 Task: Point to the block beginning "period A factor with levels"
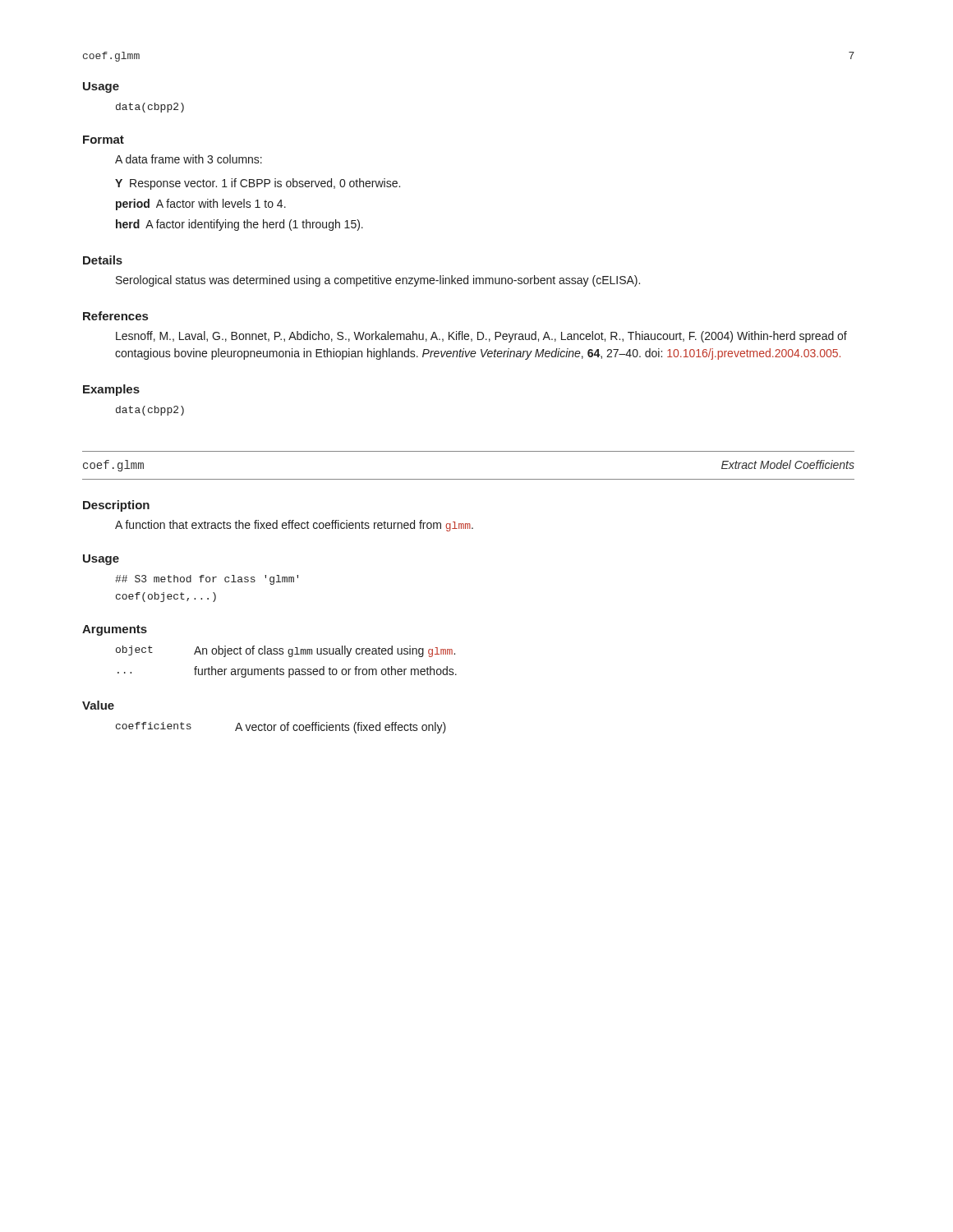201,203
